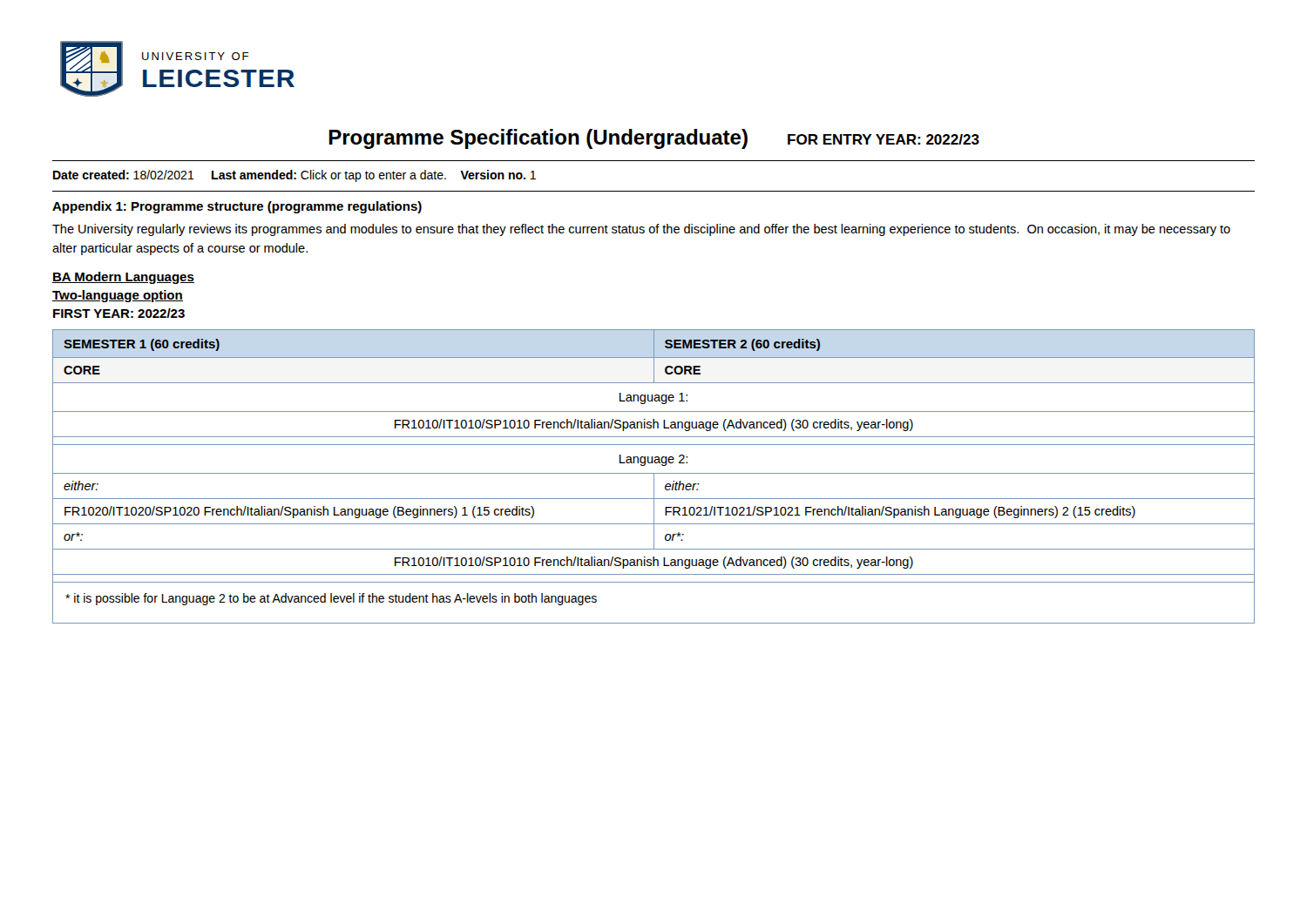This screenshot has width=1307, height=924.
Task: Navigate to the region starting "FIRST YEAR: 2022/23"
Action: point(119,313)
